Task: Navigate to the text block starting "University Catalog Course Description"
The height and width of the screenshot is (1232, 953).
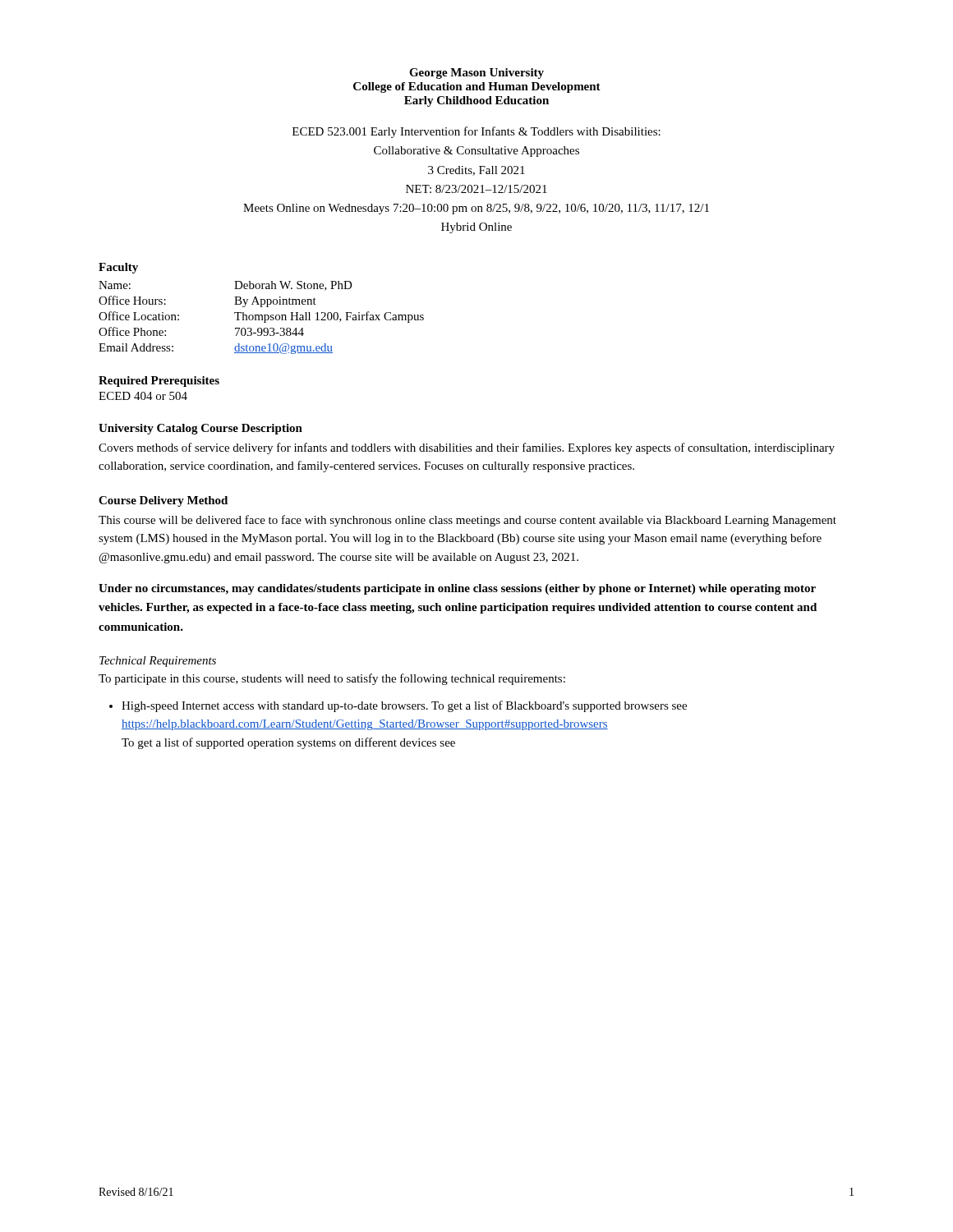Action: pyautogui.click(x=200, y=428)
